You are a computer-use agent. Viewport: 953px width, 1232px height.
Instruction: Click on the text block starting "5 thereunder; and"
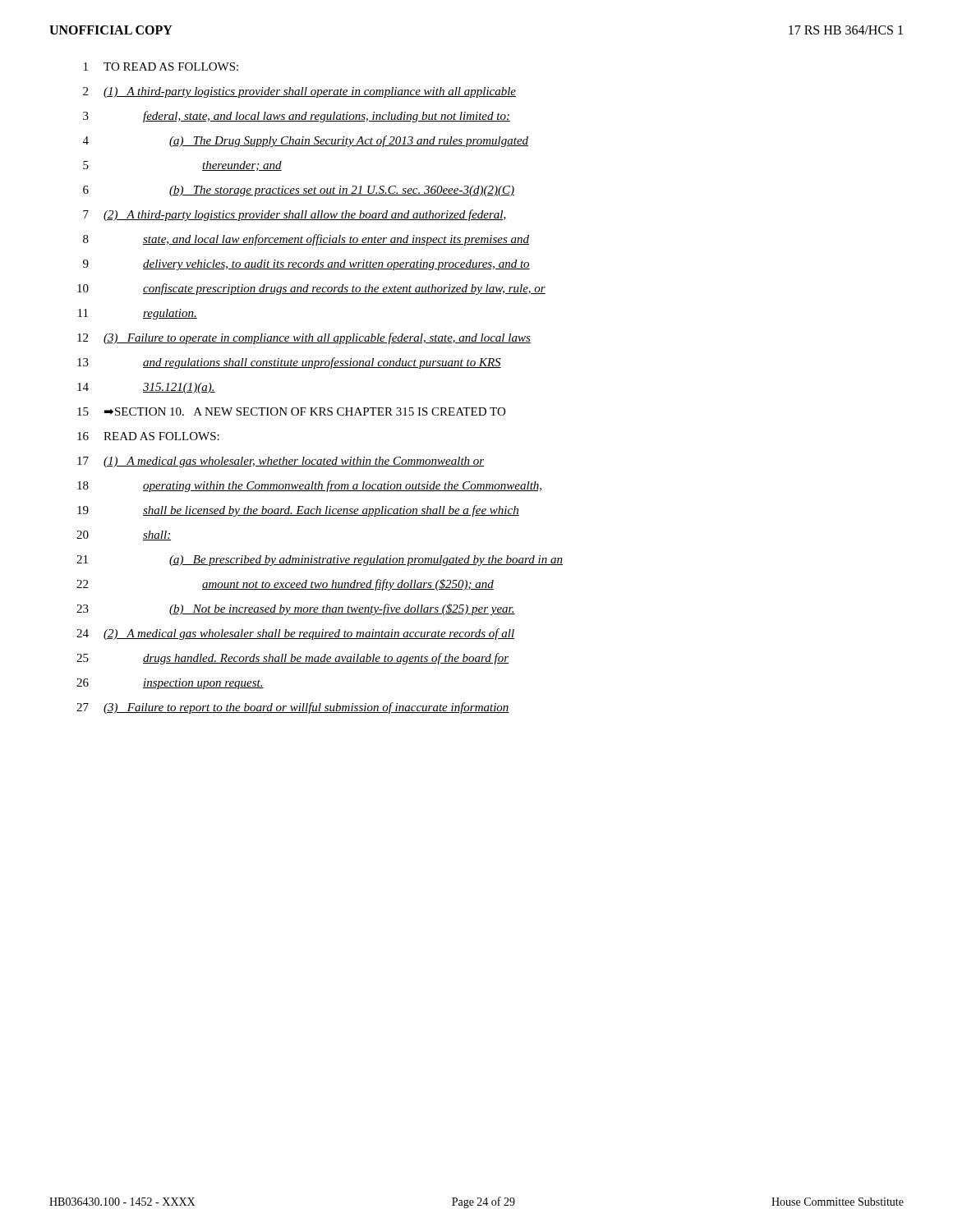tap(87, 165)
